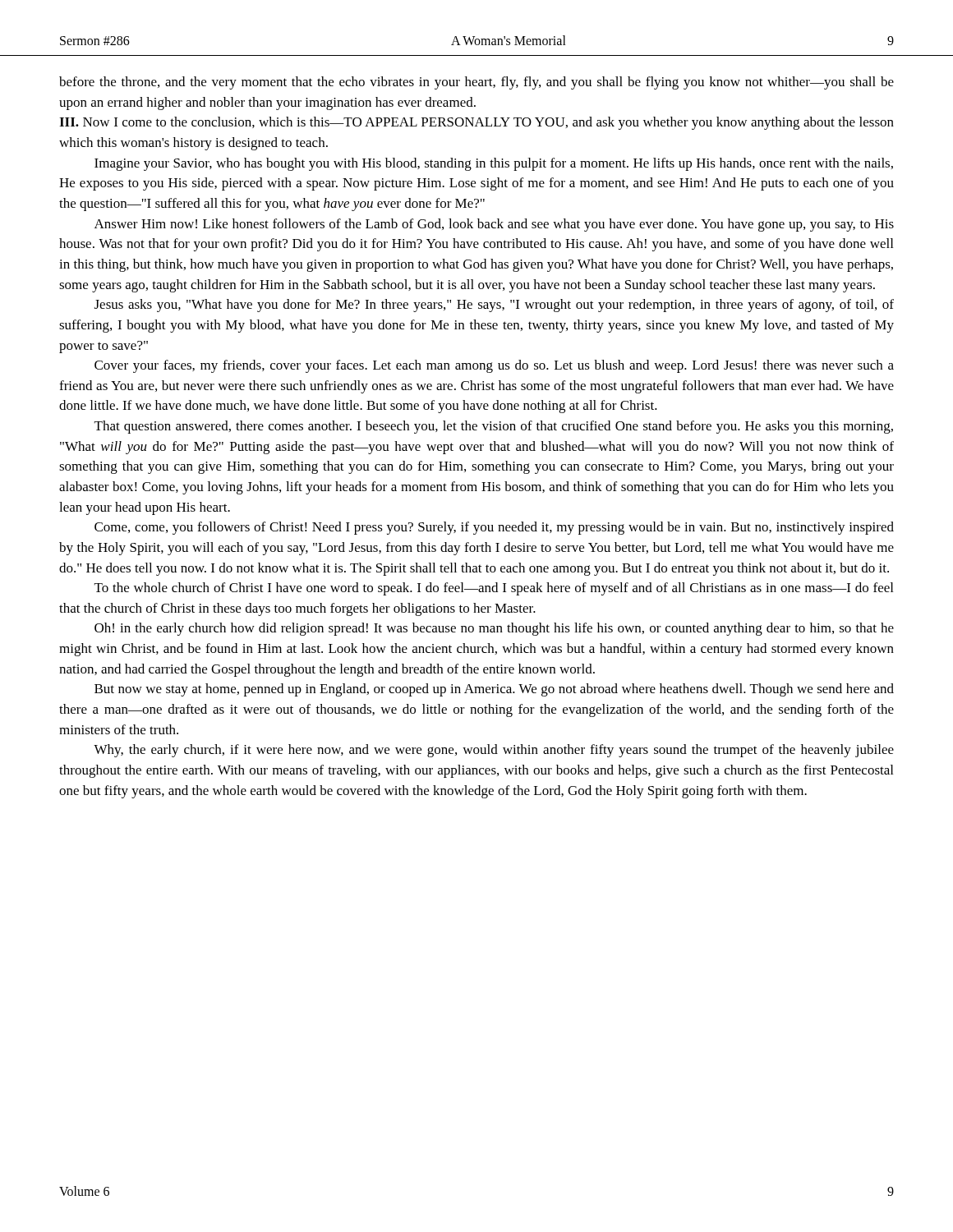Locate the text block that reads "That question answered, there comes"
Viewport: 953px width, 1232px height.
pyautogui.click(x=476, y=467)
